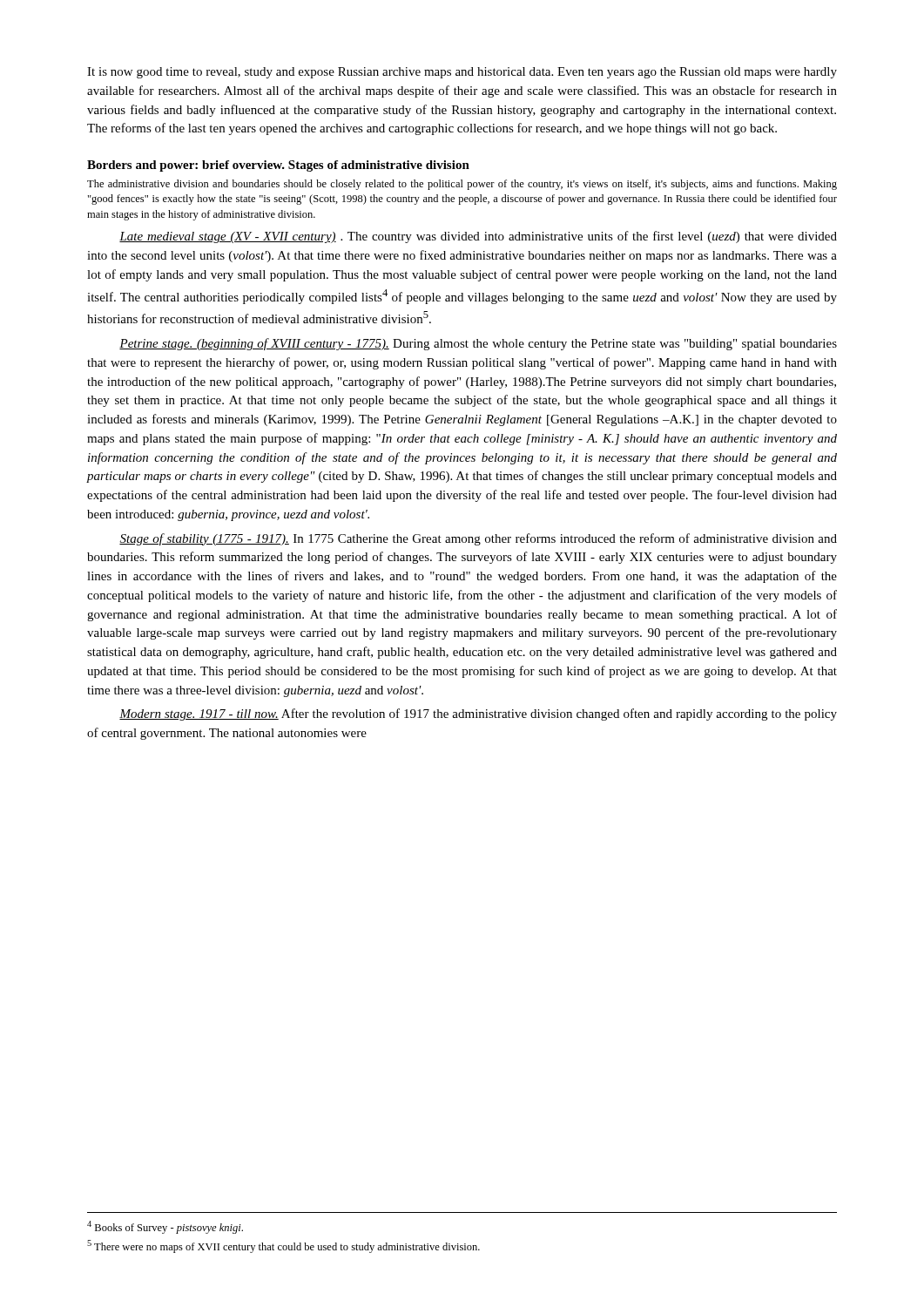Find the block on this page that starts "Petrine stage. (beginning of XVIII century"
924x1307 pixels.
tap(462, 429)
